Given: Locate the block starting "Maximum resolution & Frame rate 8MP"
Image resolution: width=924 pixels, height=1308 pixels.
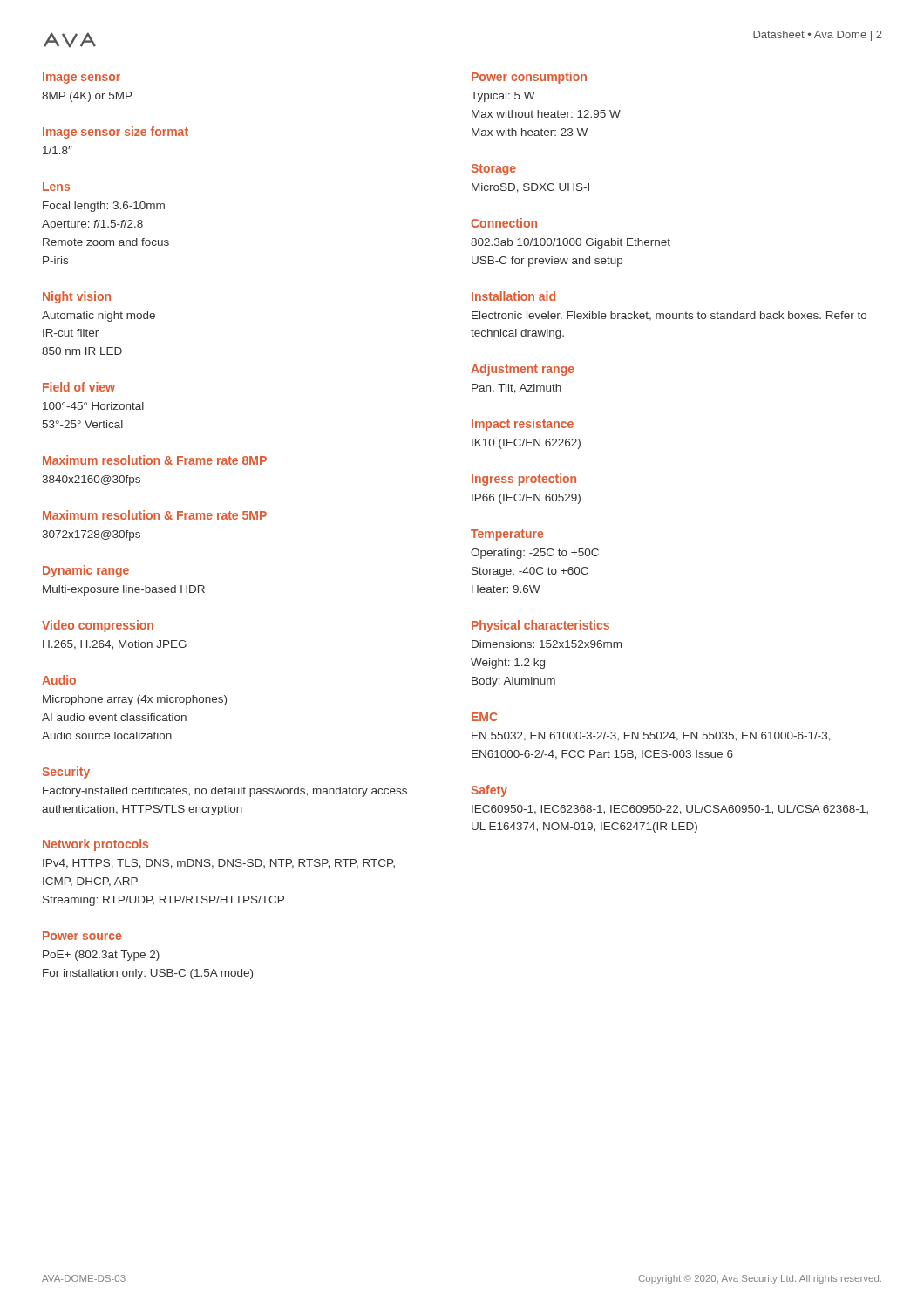Looking at the screenshot, I should [x=234, y=461].
